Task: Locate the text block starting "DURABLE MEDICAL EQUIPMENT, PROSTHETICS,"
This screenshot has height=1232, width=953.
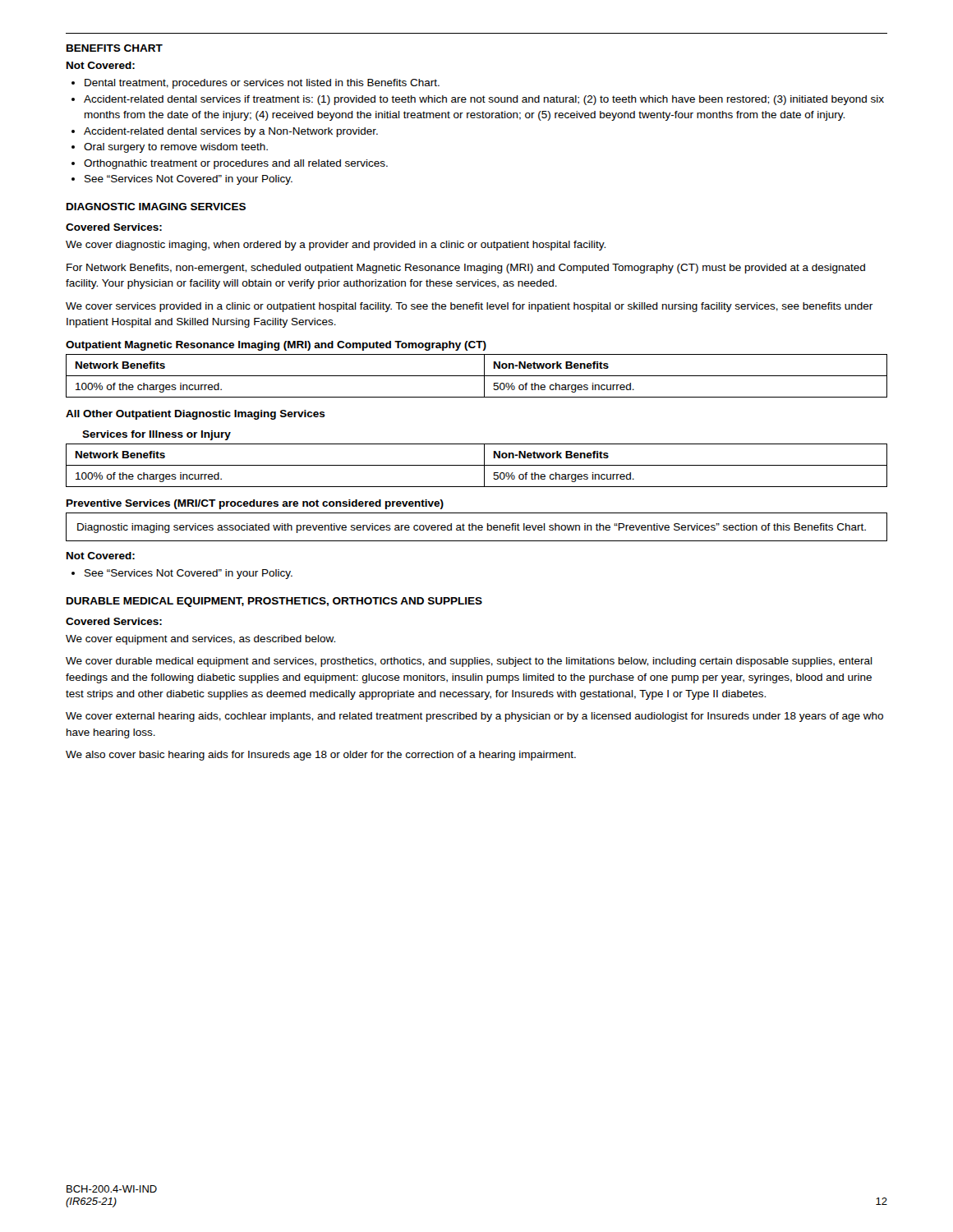Action: 274,601
